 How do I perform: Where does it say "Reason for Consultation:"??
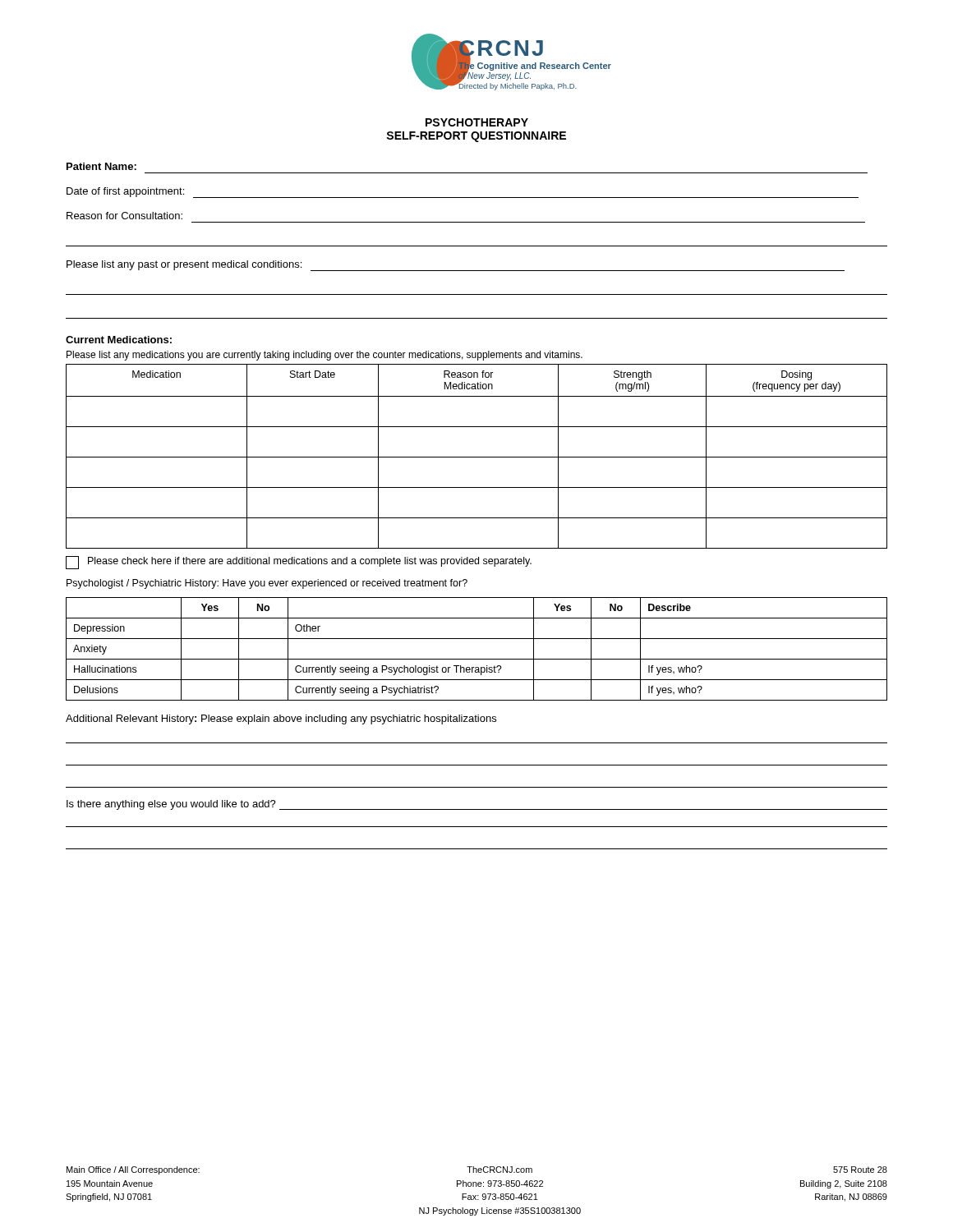465,216
